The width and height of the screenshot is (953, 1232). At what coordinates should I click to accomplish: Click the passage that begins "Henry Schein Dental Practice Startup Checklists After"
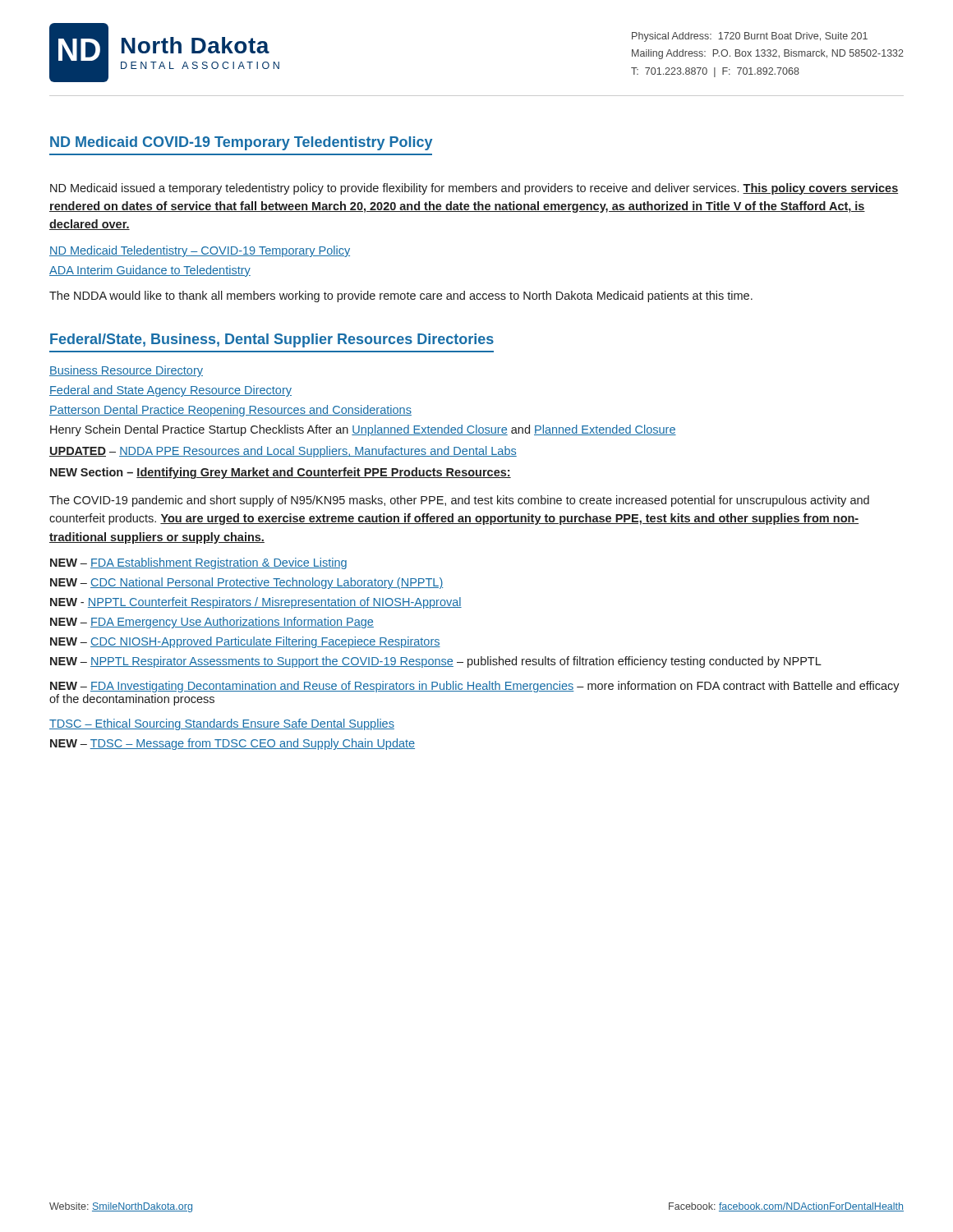[x=476, y=430]
